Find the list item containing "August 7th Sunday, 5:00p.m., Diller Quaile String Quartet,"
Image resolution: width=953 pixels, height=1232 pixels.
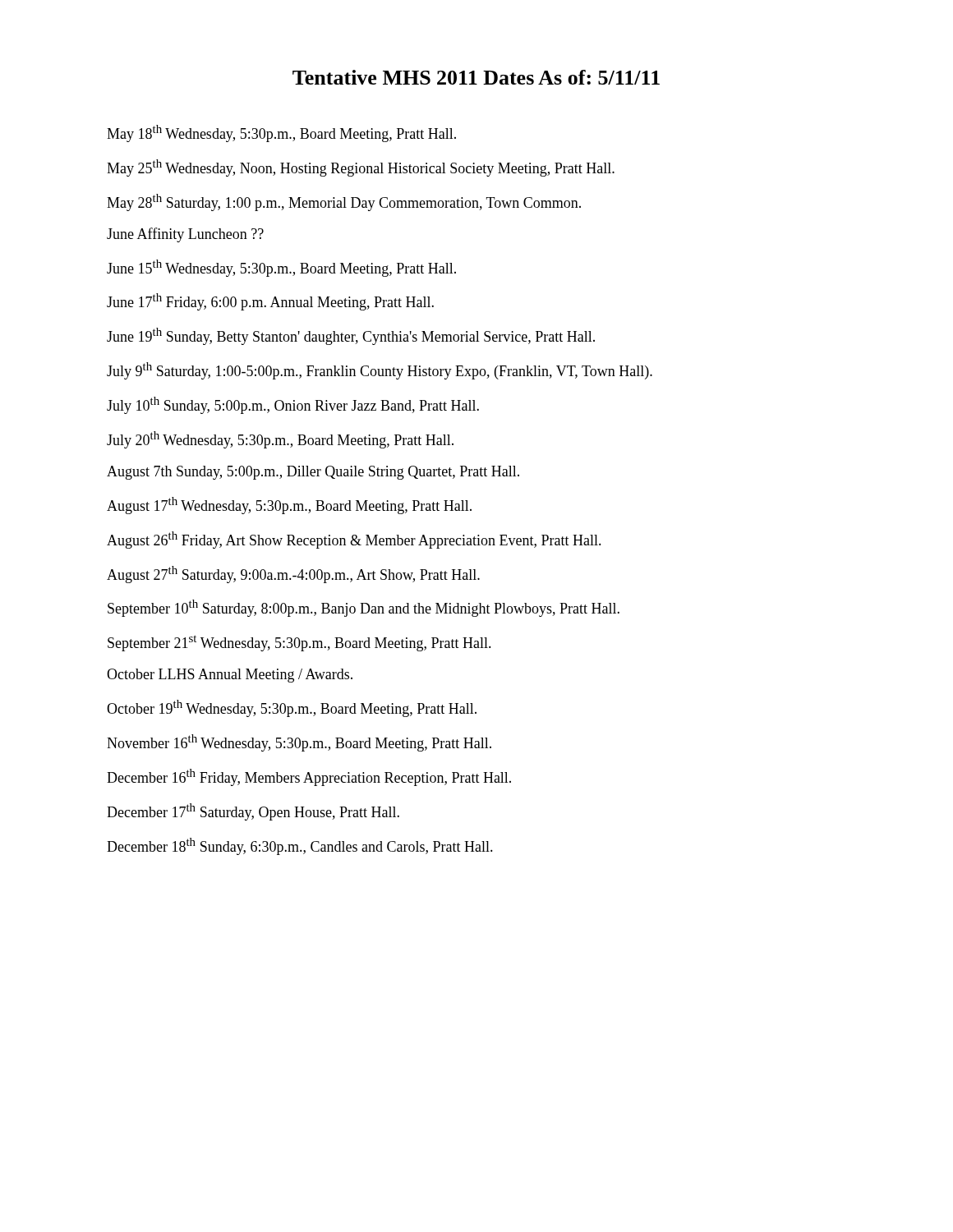click(314, 471)
